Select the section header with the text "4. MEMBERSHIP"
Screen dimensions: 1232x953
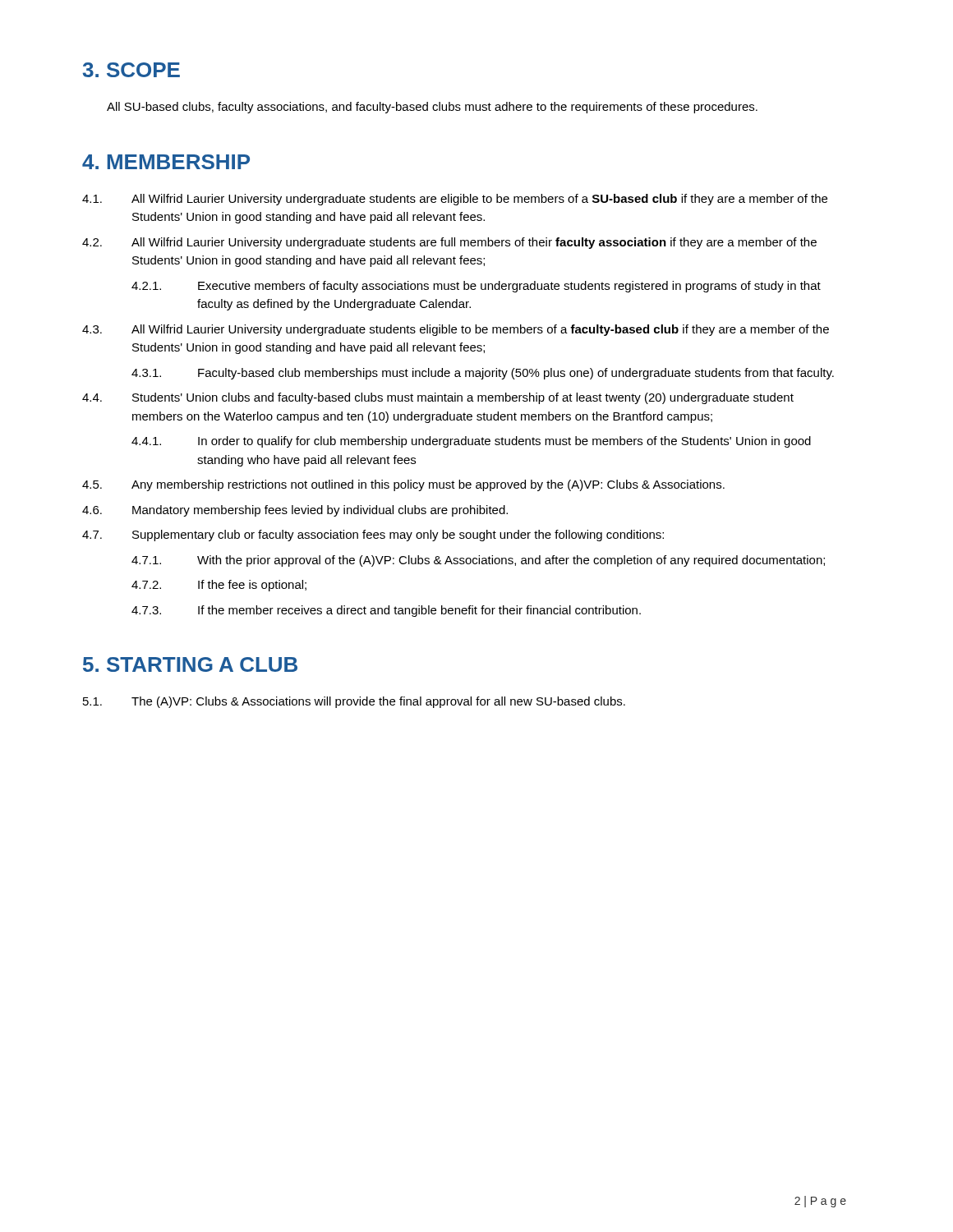tap(166, 161)
